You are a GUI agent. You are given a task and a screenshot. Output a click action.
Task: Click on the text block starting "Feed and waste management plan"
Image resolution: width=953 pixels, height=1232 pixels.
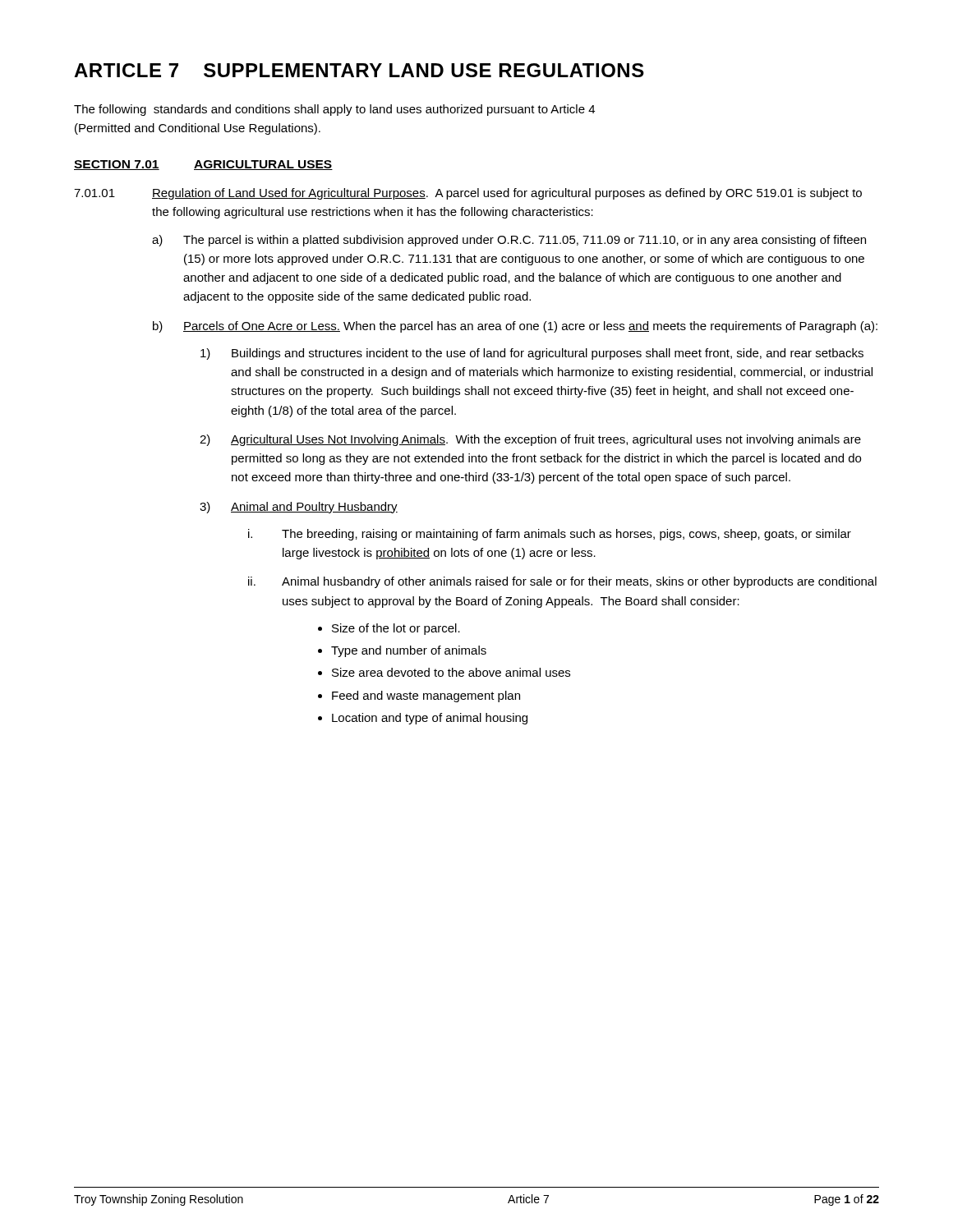[426, 695]
